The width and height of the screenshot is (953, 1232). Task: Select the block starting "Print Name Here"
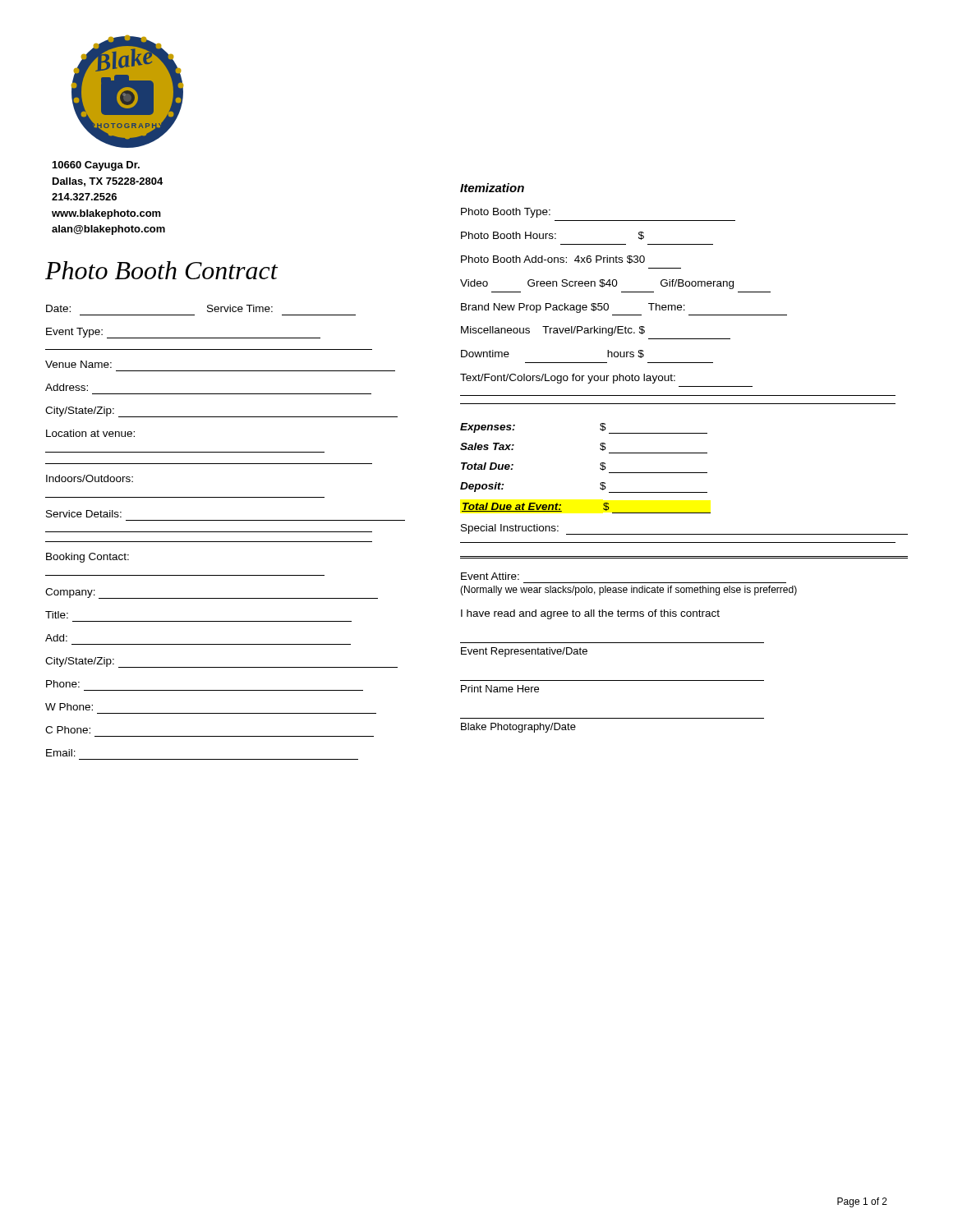tap(500, 689)
